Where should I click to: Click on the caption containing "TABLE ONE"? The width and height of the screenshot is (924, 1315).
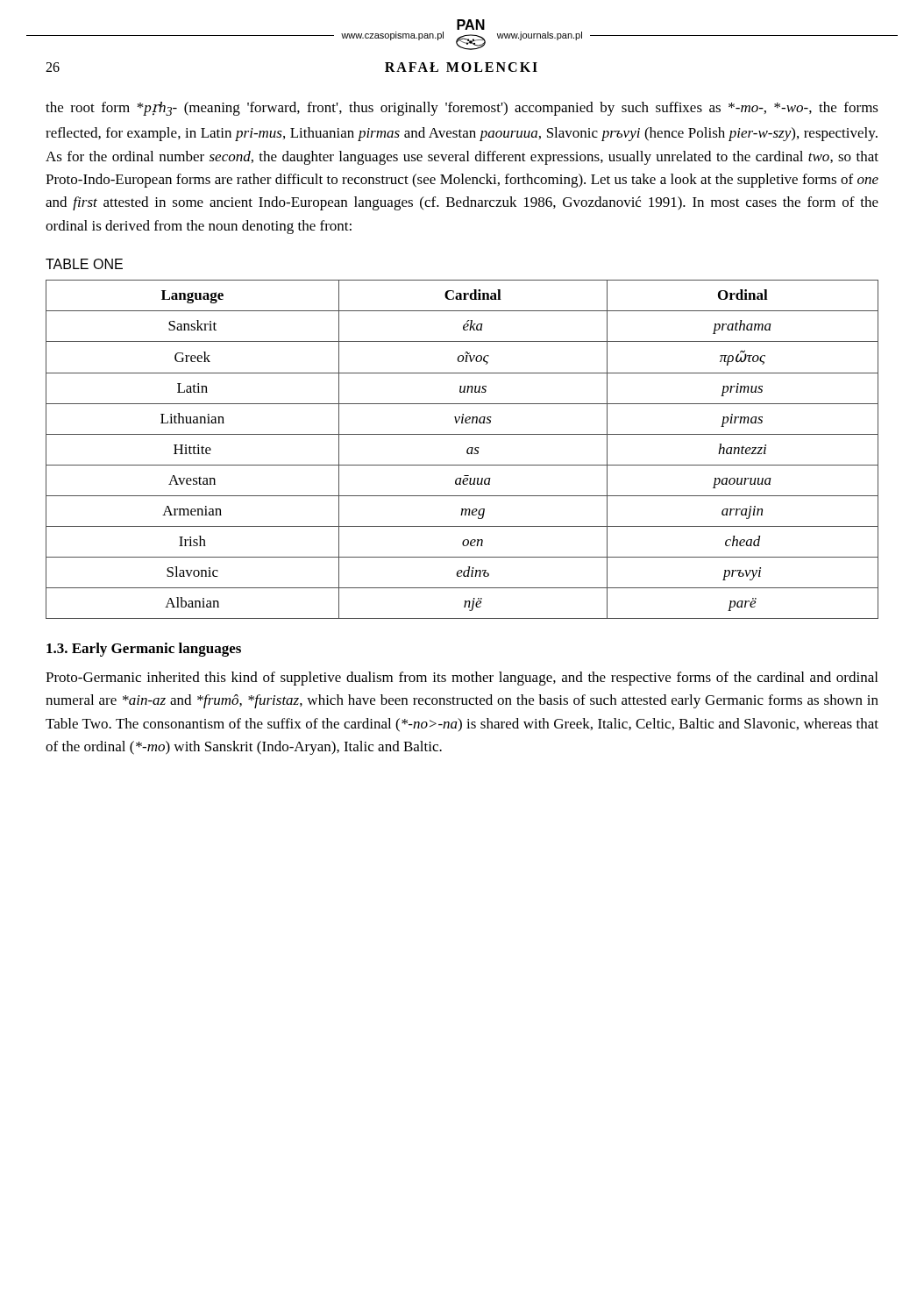tap(84, 264)
